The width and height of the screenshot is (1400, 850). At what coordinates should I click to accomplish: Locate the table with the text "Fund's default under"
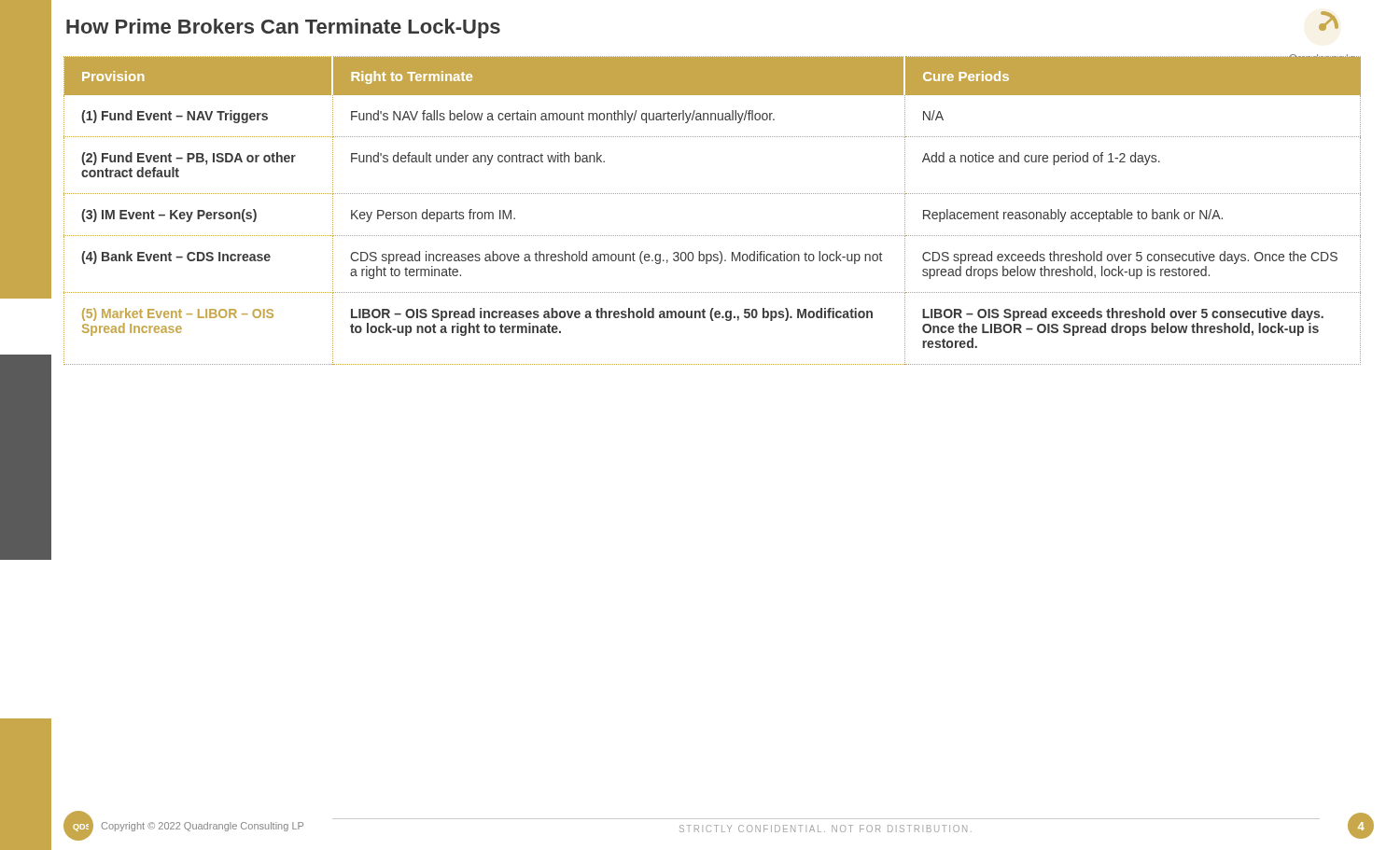712,210
